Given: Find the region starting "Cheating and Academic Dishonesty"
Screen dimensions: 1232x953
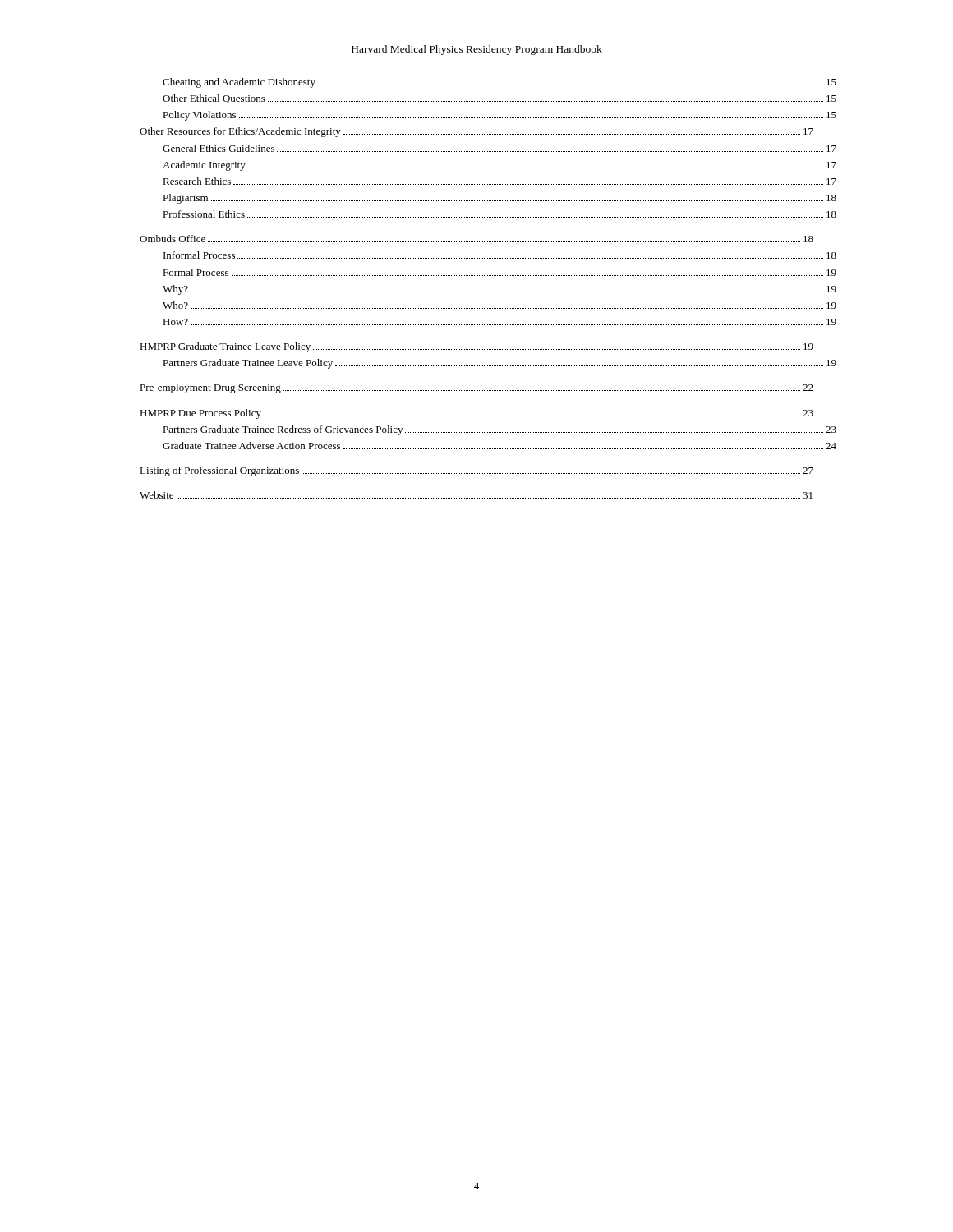Looking at the screenshot, I should 500,82.
